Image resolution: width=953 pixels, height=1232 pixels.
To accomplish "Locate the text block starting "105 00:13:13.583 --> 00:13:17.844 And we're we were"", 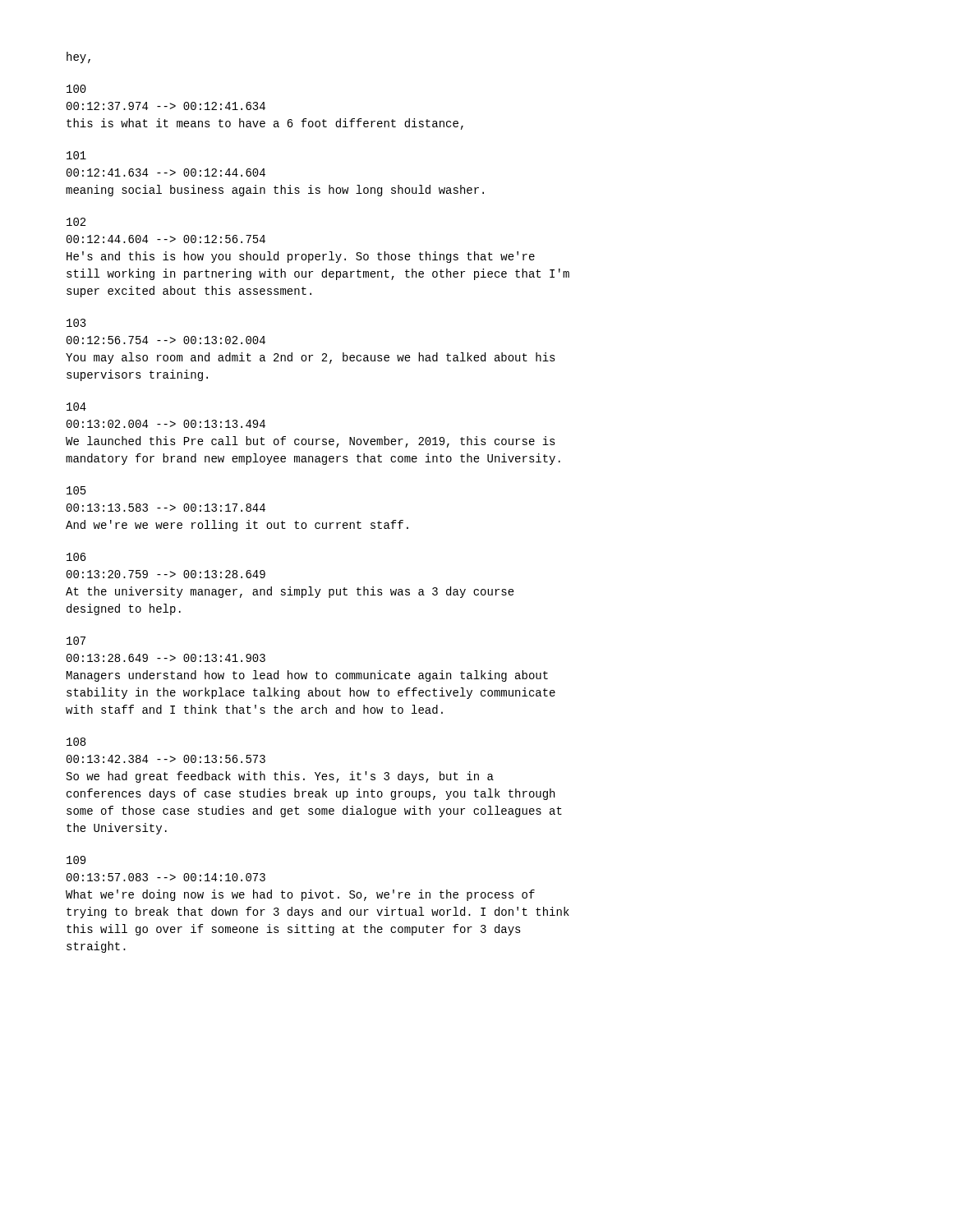I will tap(238, 508).
